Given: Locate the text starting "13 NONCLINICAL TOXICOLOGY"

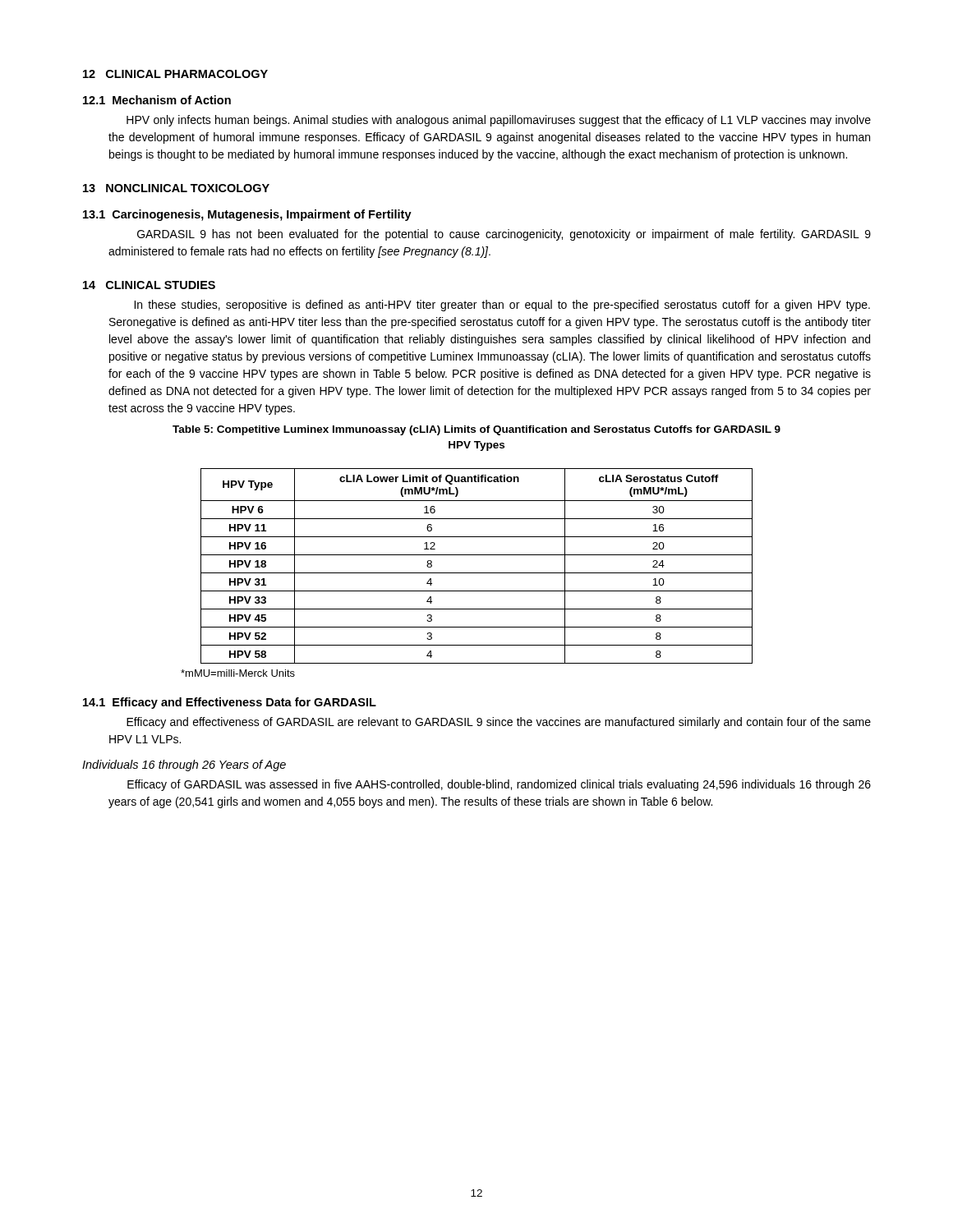Looking at the screenshot, I should pyautogui.click(x=176, y=188).
